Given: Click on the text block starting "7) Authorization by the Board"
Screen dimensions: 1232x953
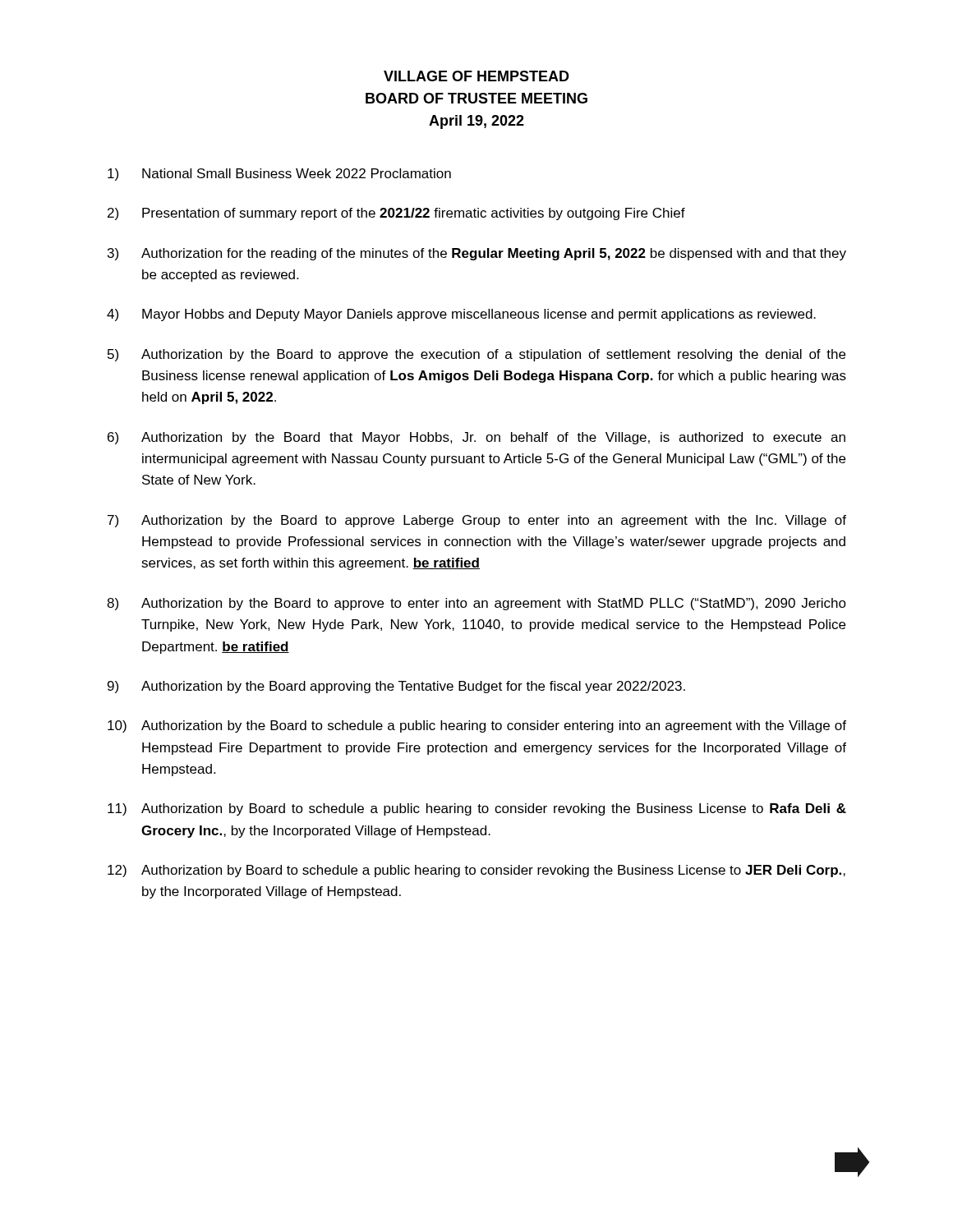Looking at the screenshot, I should 476,542.
